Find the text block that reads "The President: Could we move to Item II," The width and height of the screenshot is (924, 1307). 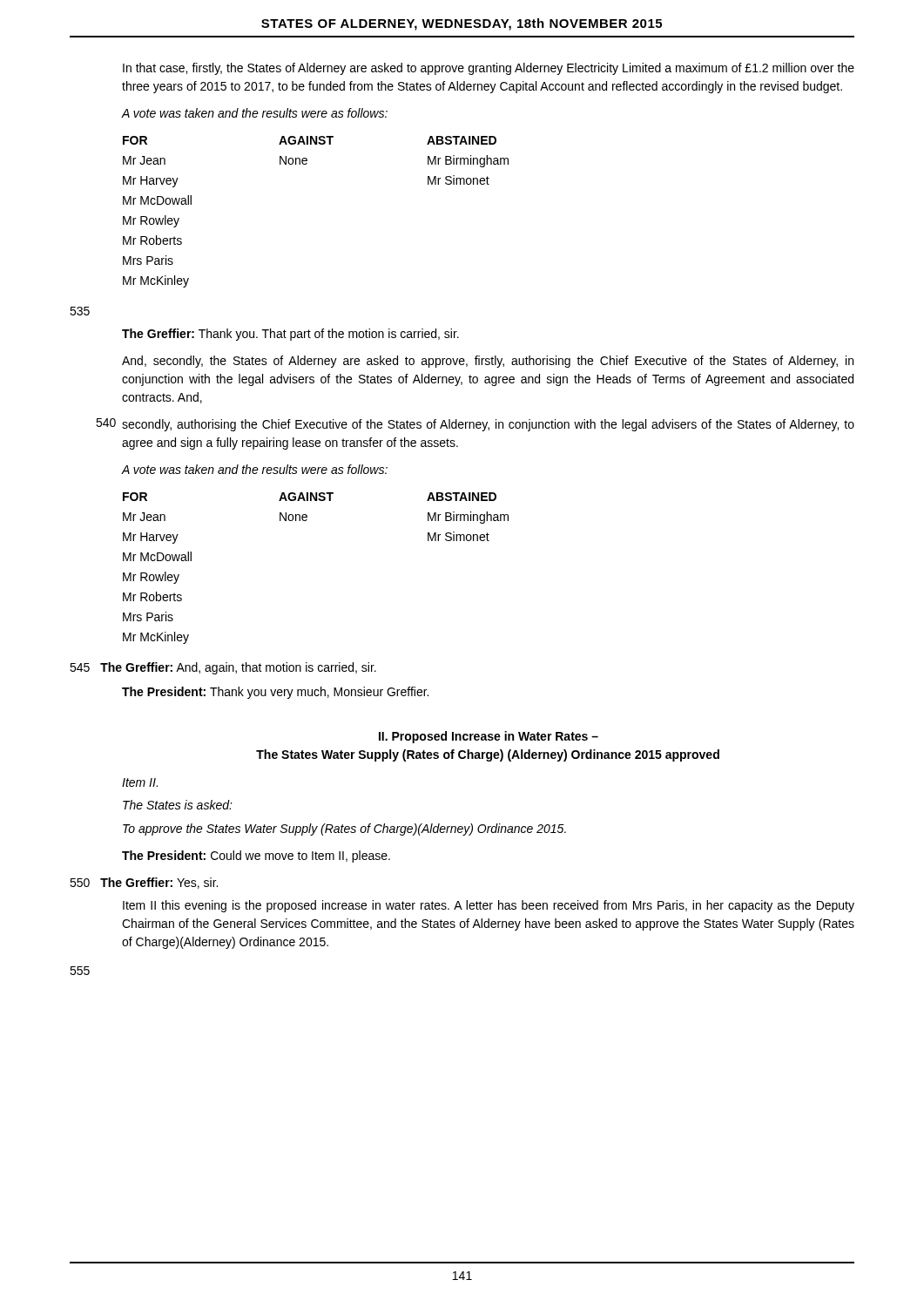(x=256, y=856)
